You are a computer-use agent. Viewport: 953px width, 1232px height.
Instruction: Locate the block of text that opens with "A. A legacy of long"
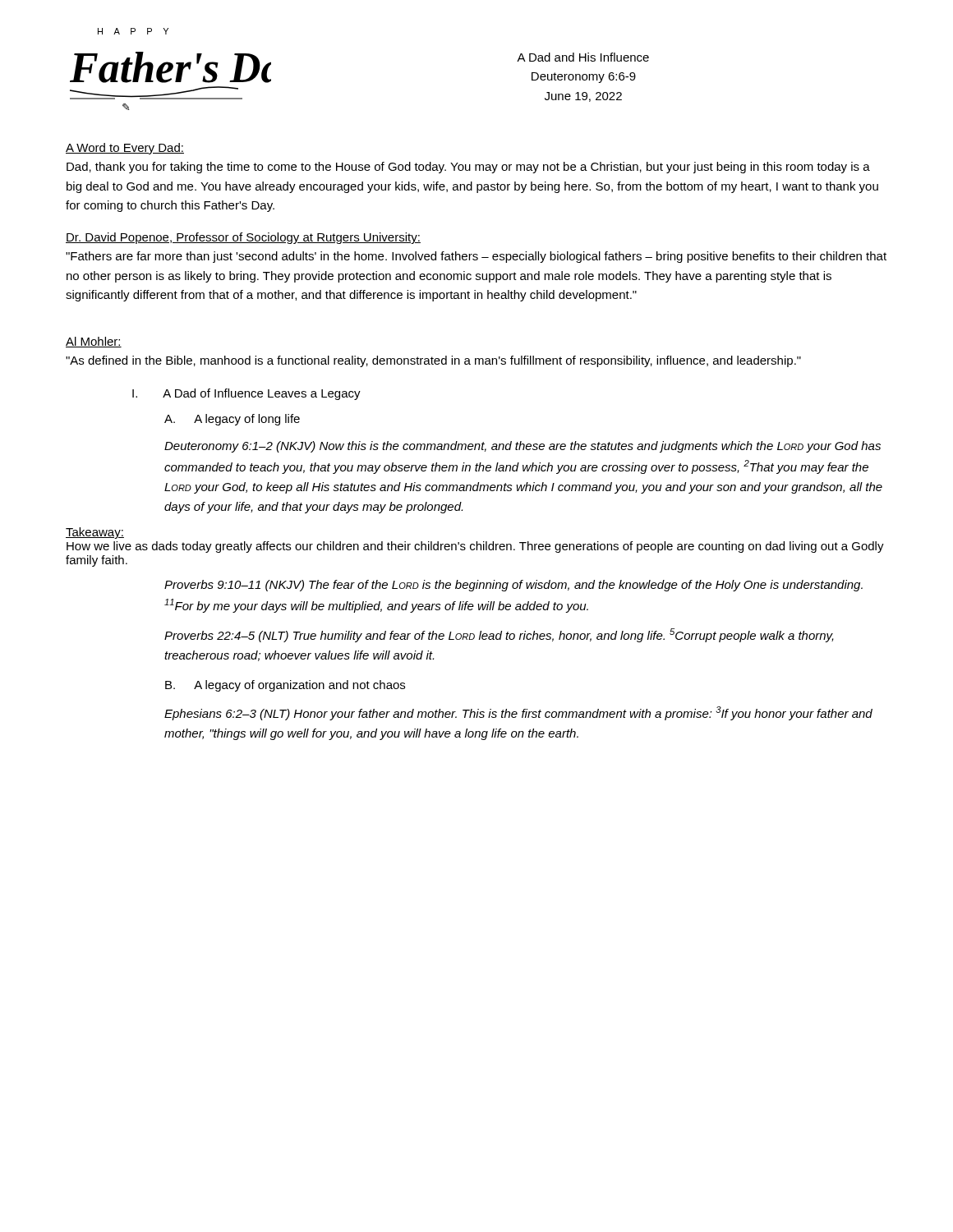click(x=232, y=418)
